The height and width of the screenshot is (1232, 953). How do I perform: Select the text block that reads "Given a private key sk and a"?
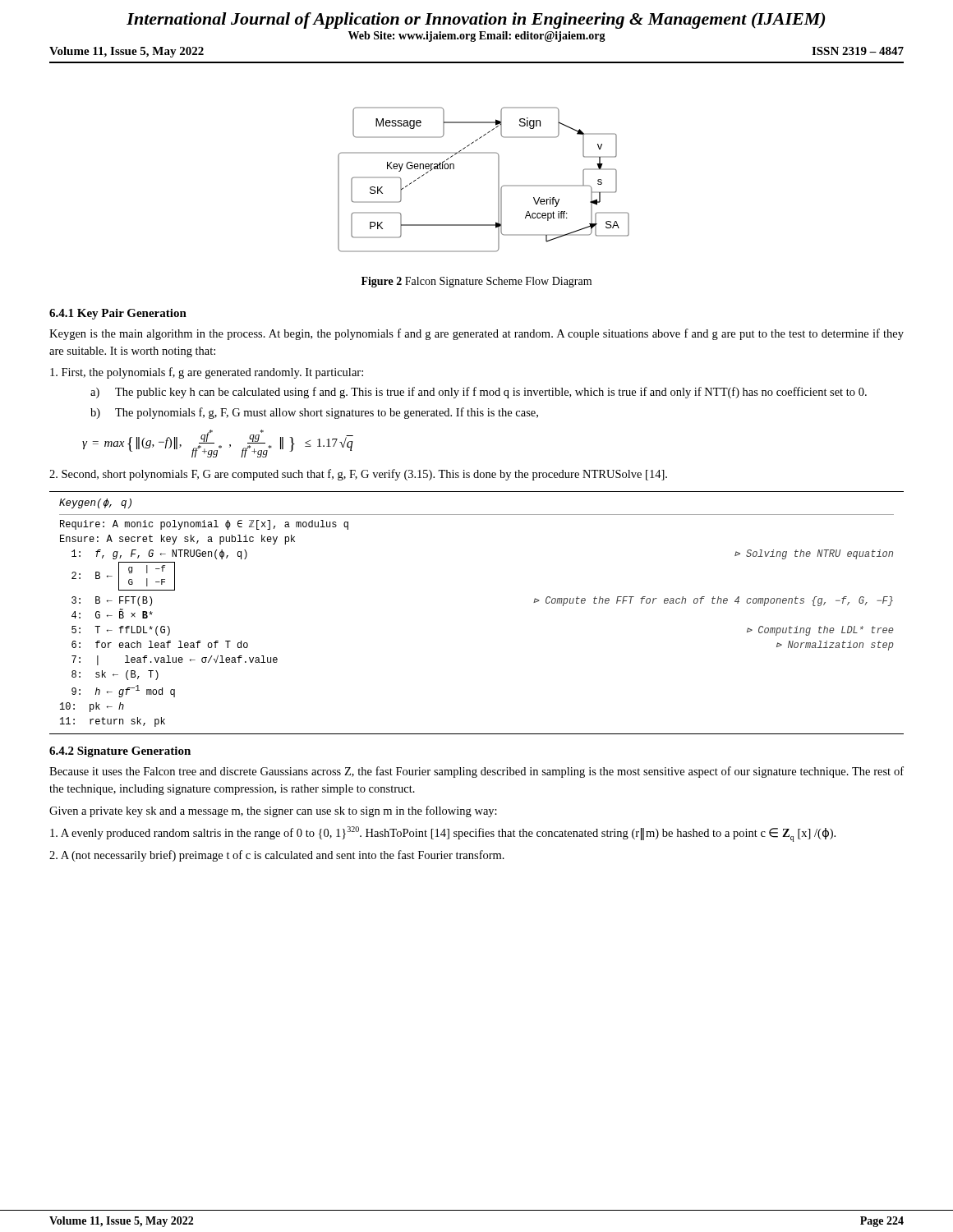[273, 810]
